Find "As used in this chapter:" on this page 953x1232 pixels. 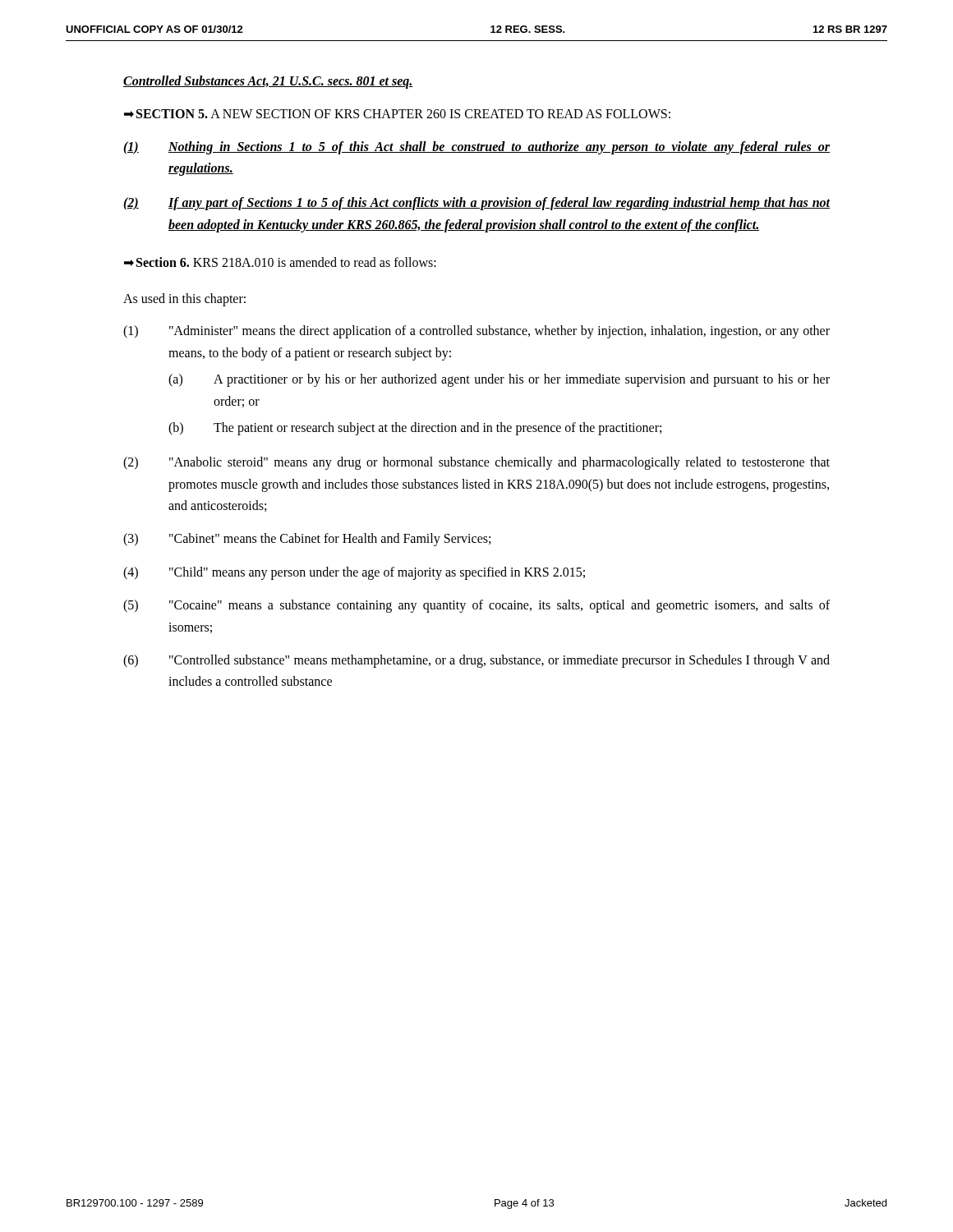(x=185, y=298)
